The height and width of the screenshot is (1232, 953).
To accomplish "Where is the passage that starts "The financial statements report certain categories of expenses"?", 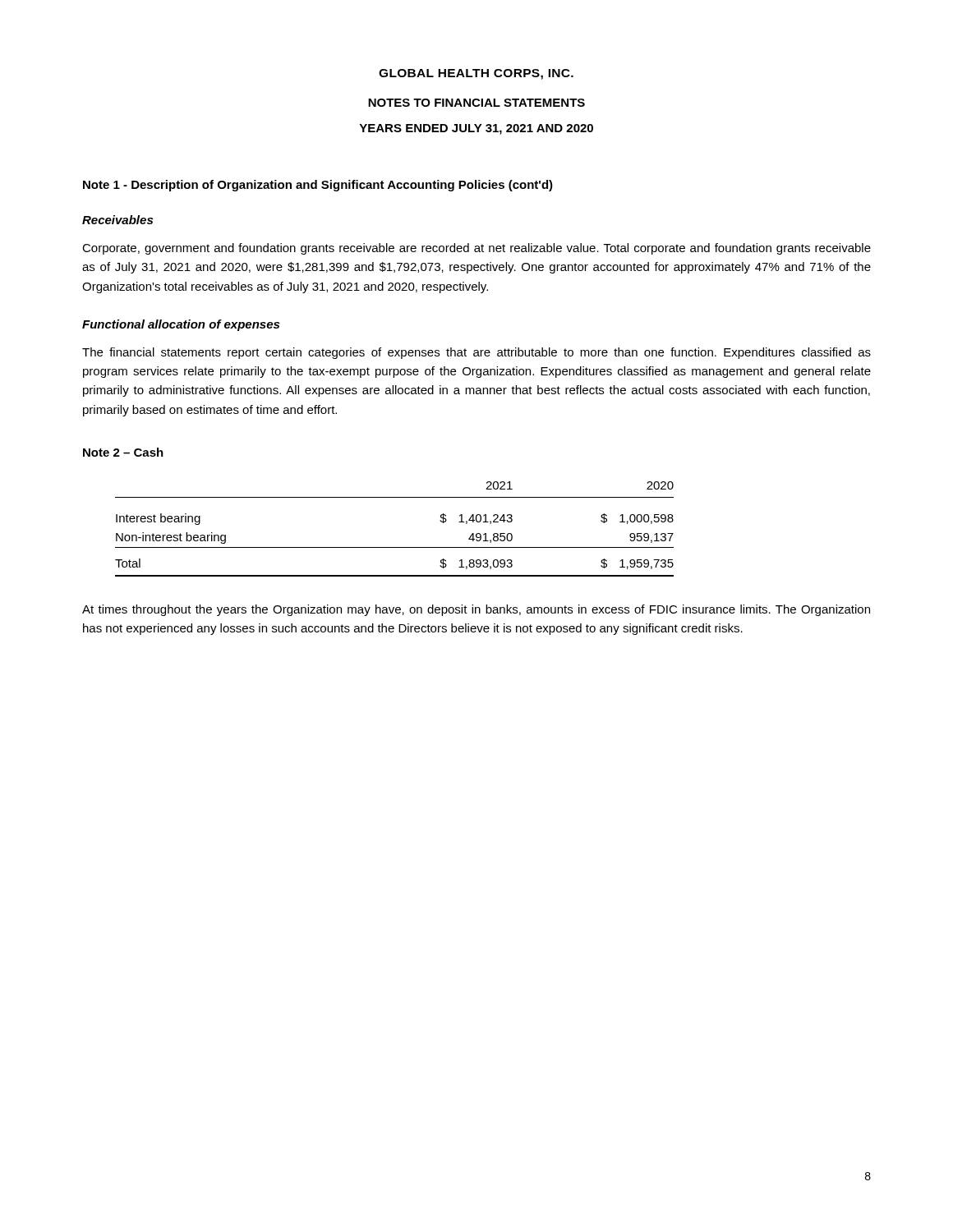I will point(476,380).
